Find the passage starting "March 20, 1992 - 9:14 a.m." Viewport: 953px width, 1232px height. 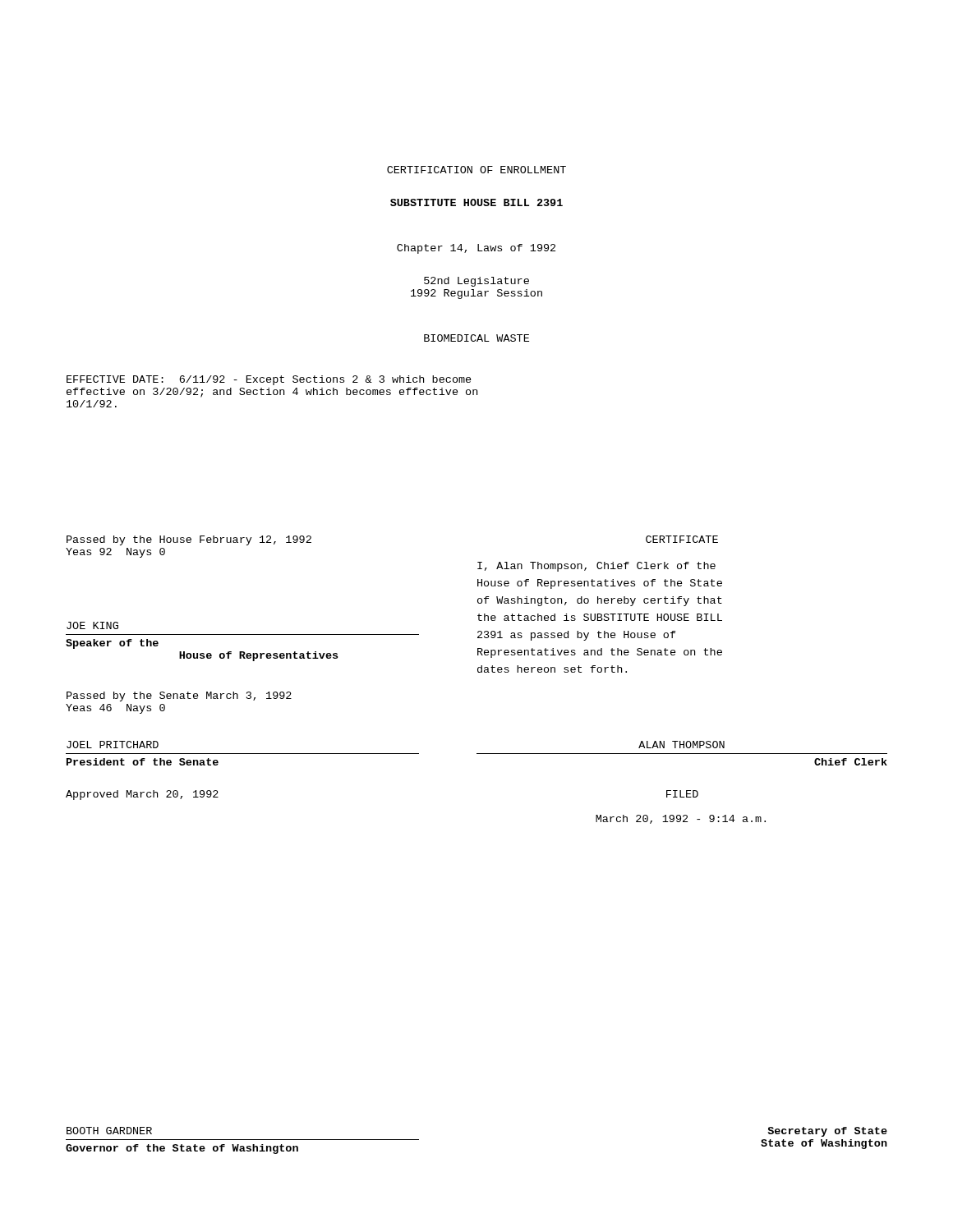(682, 819)
